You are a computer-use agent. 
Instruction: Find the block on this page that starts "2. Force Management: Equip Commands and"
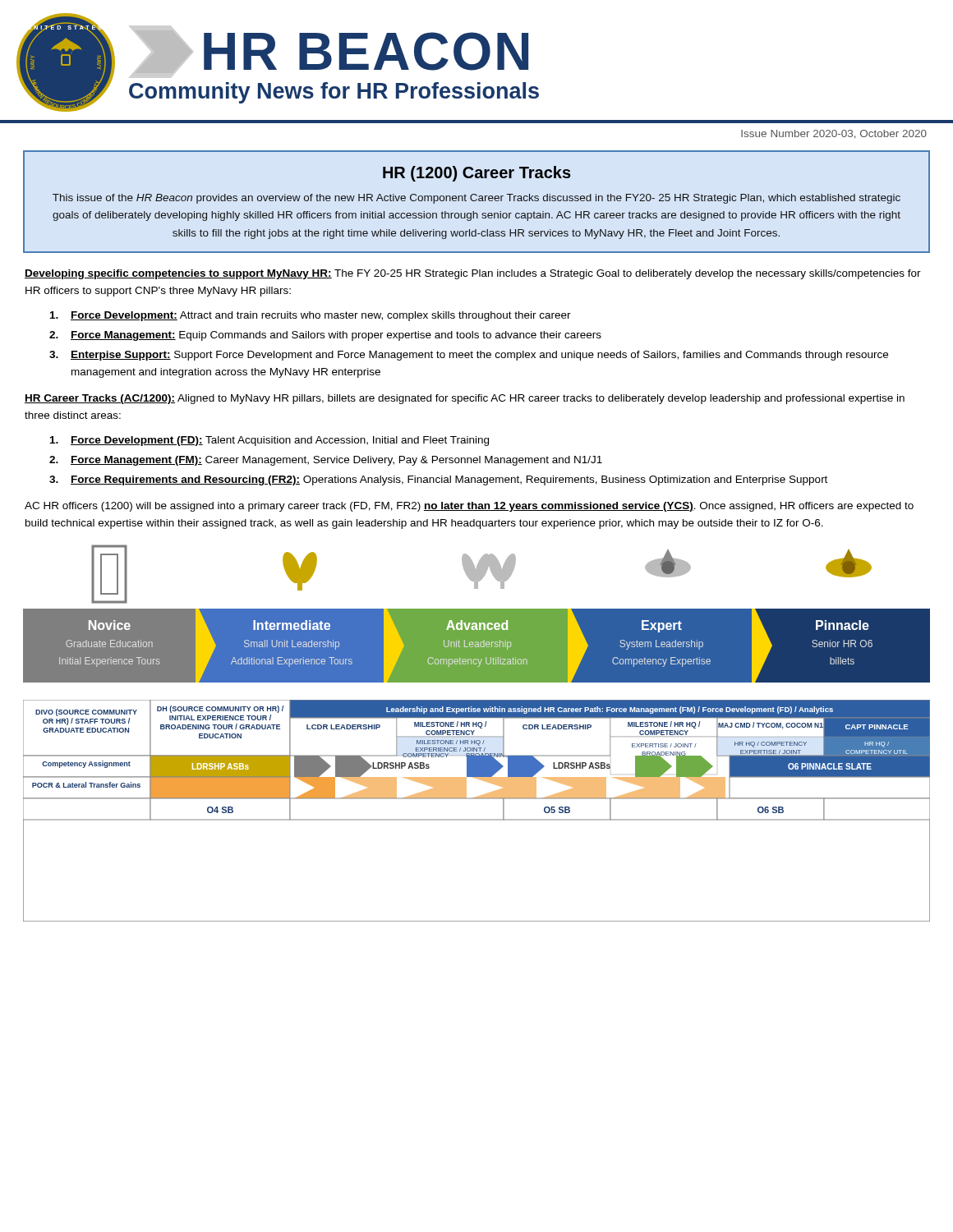coord(325,335)
